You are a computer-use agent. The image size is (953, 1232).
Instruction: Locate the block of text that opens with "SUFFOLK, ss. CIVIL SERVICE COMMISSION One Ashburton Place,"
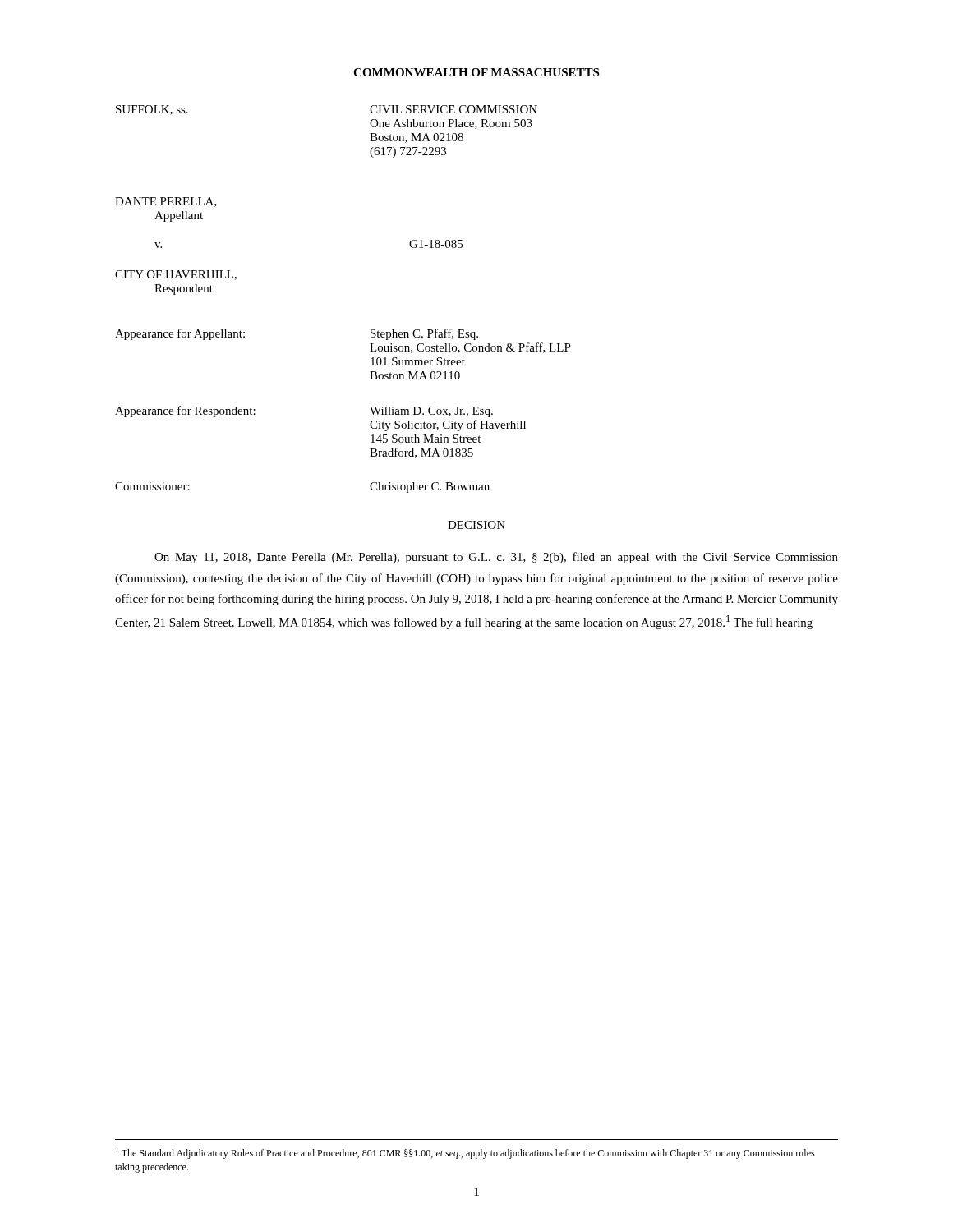[x=476, y=131]
